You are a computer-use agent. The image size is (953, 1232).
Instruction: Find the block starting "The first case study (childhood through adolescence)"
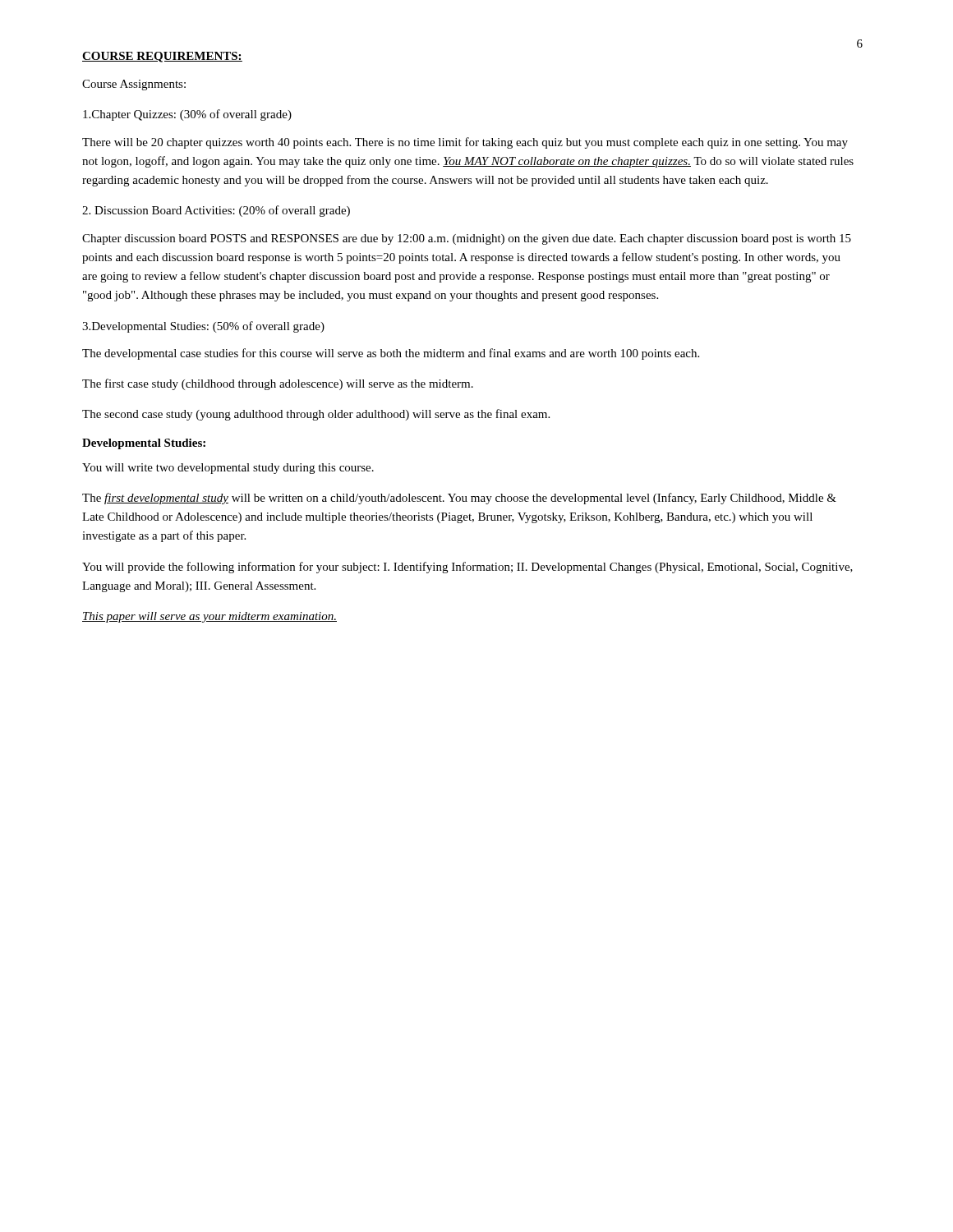click(x=278, y=384)
